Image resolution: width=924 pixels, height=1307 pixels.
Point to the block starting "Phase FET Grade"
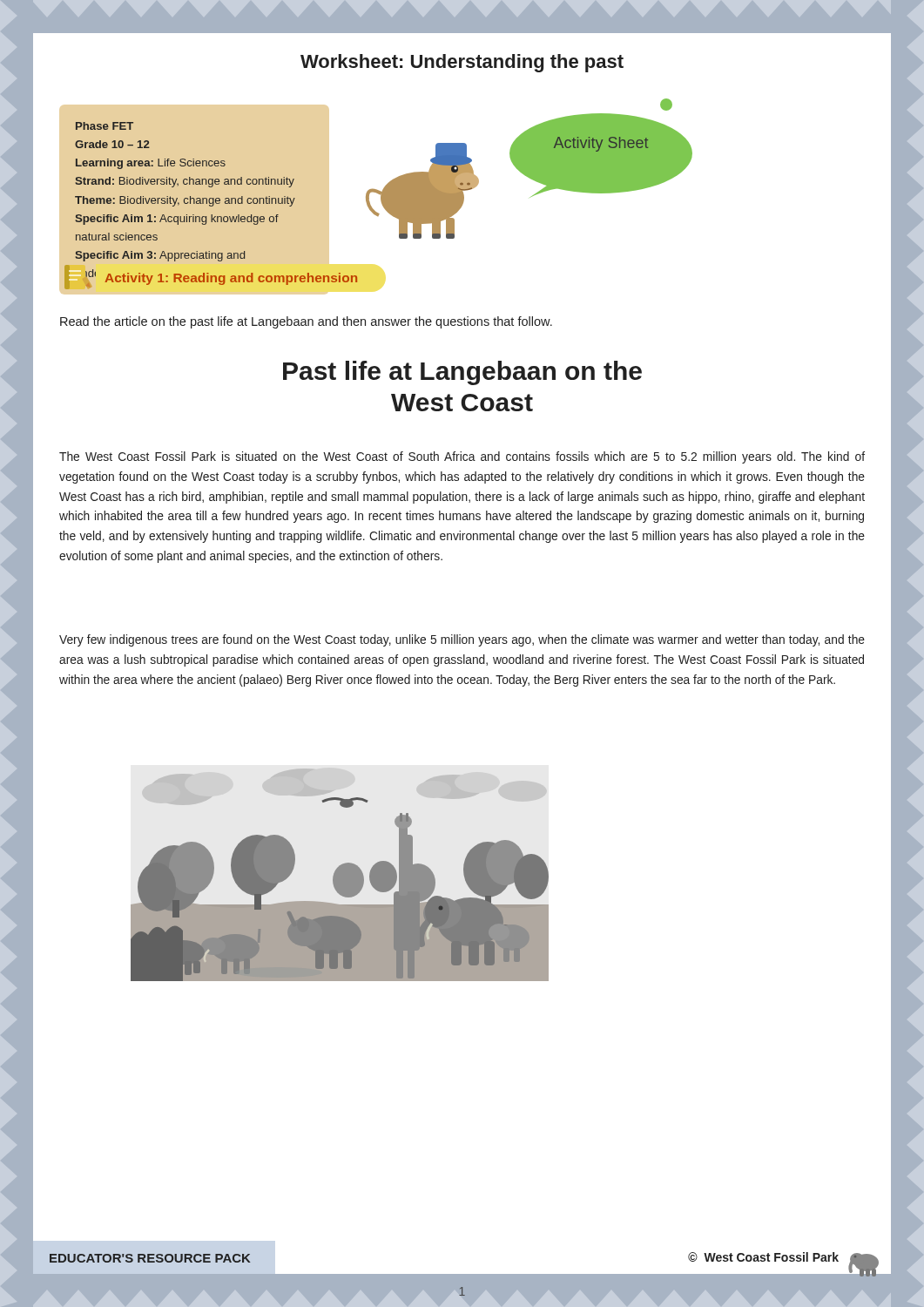click(x=185, y=200)
